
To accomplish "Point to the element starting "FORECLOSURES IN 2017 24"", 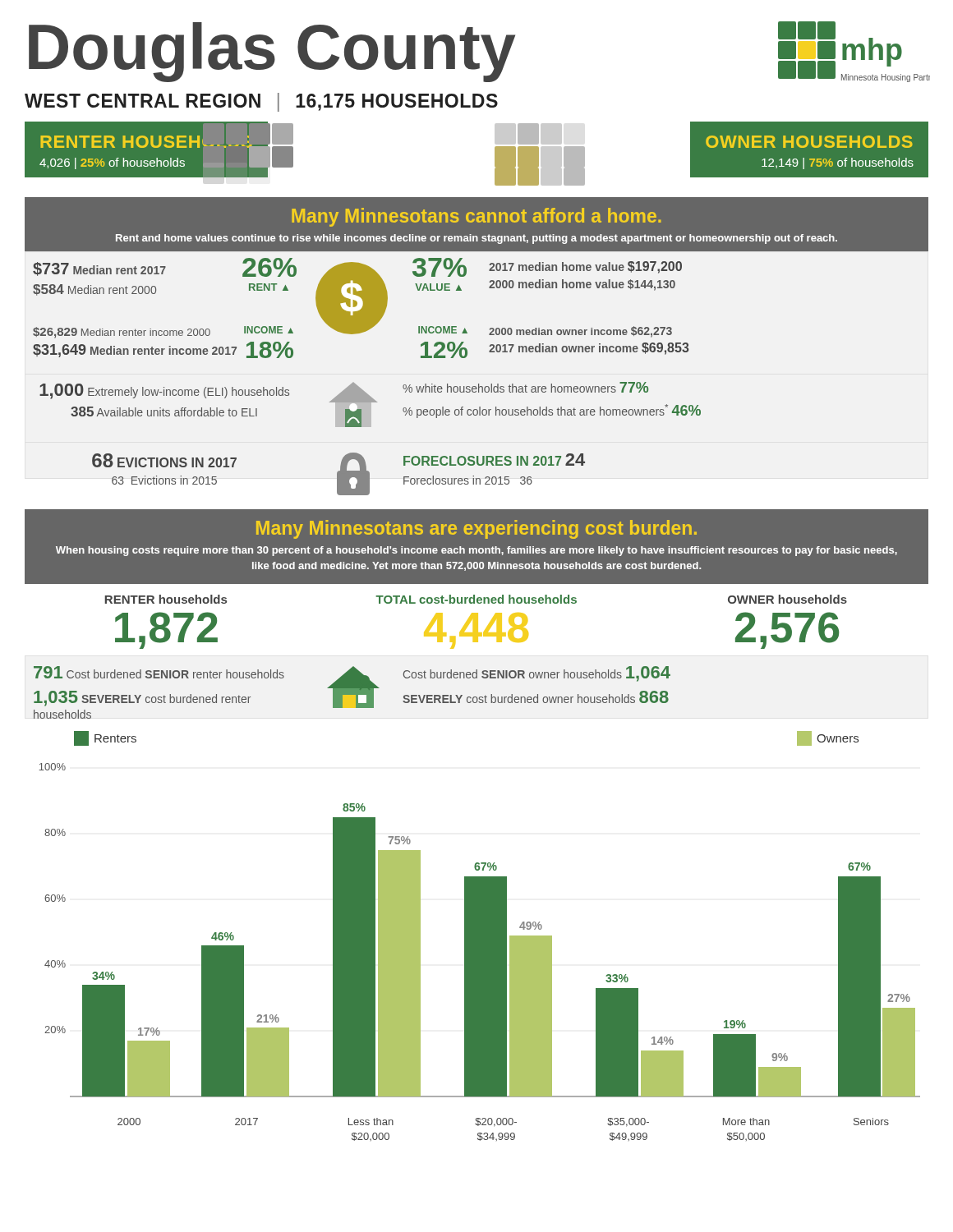I will point(494,460).
